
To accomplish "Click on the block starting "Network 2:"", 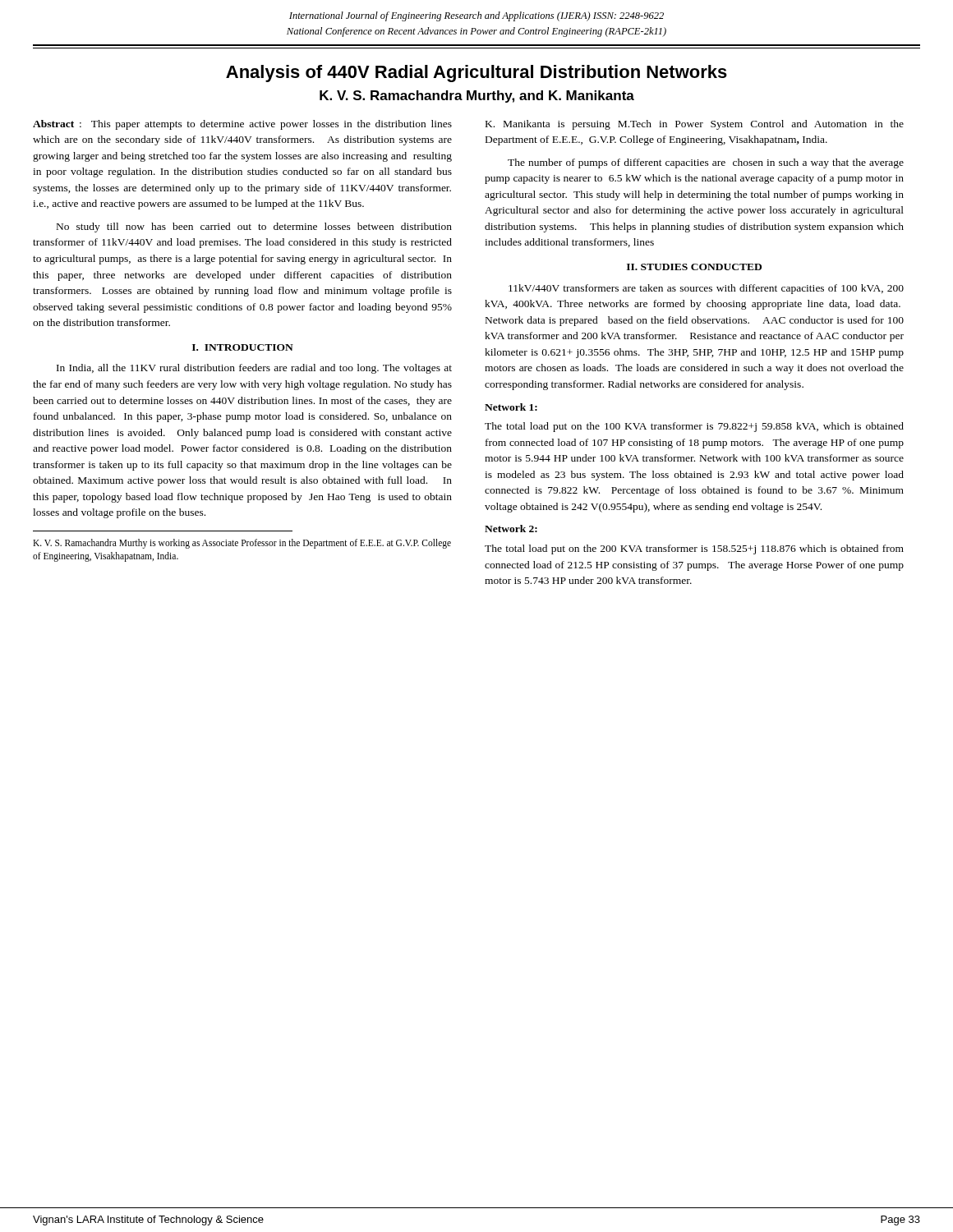I will pyautogui.click(x=511, y=529).
